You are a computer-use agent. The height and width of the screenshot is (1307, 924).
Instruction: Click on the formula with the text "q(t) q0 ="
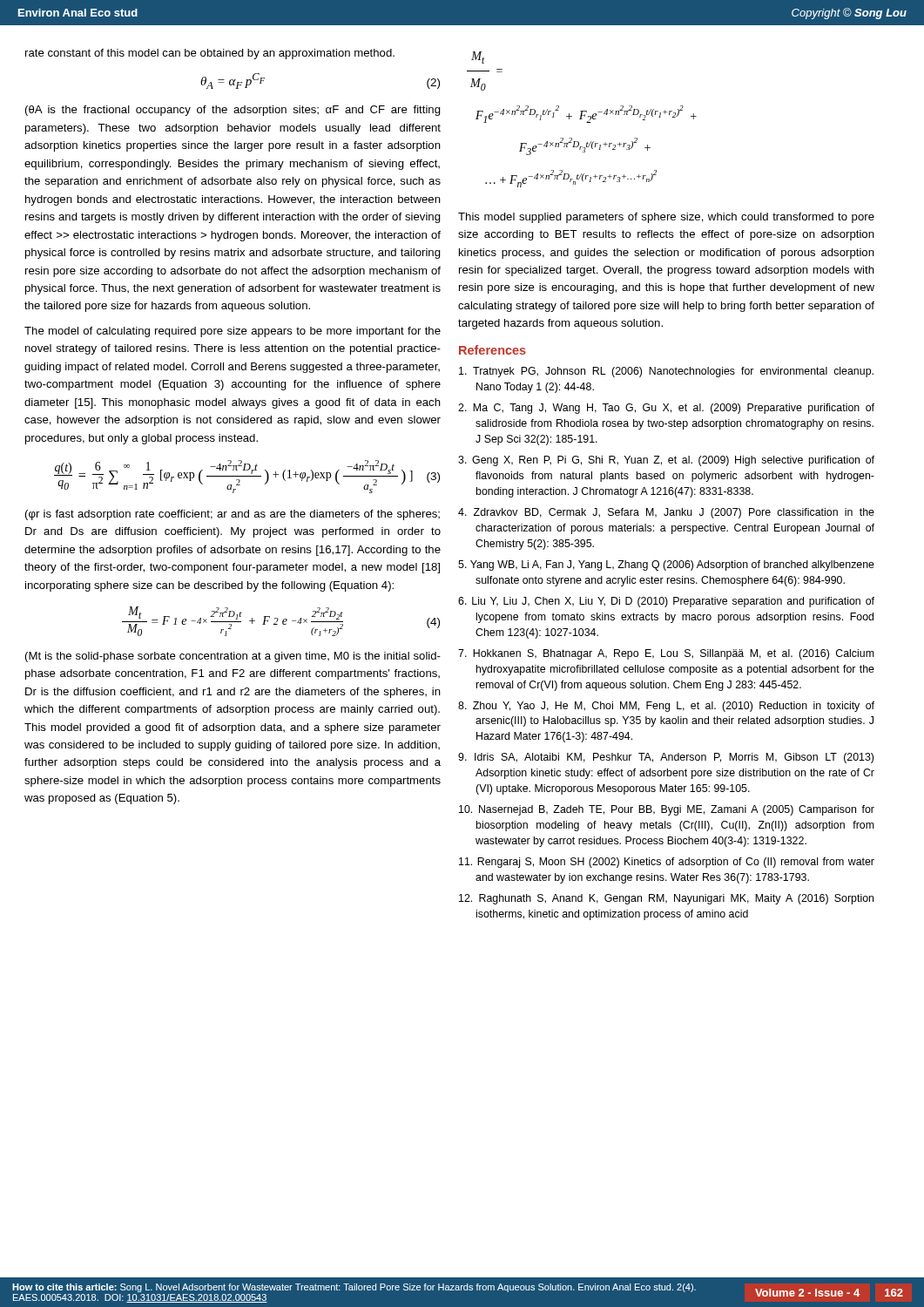(246, 476)
